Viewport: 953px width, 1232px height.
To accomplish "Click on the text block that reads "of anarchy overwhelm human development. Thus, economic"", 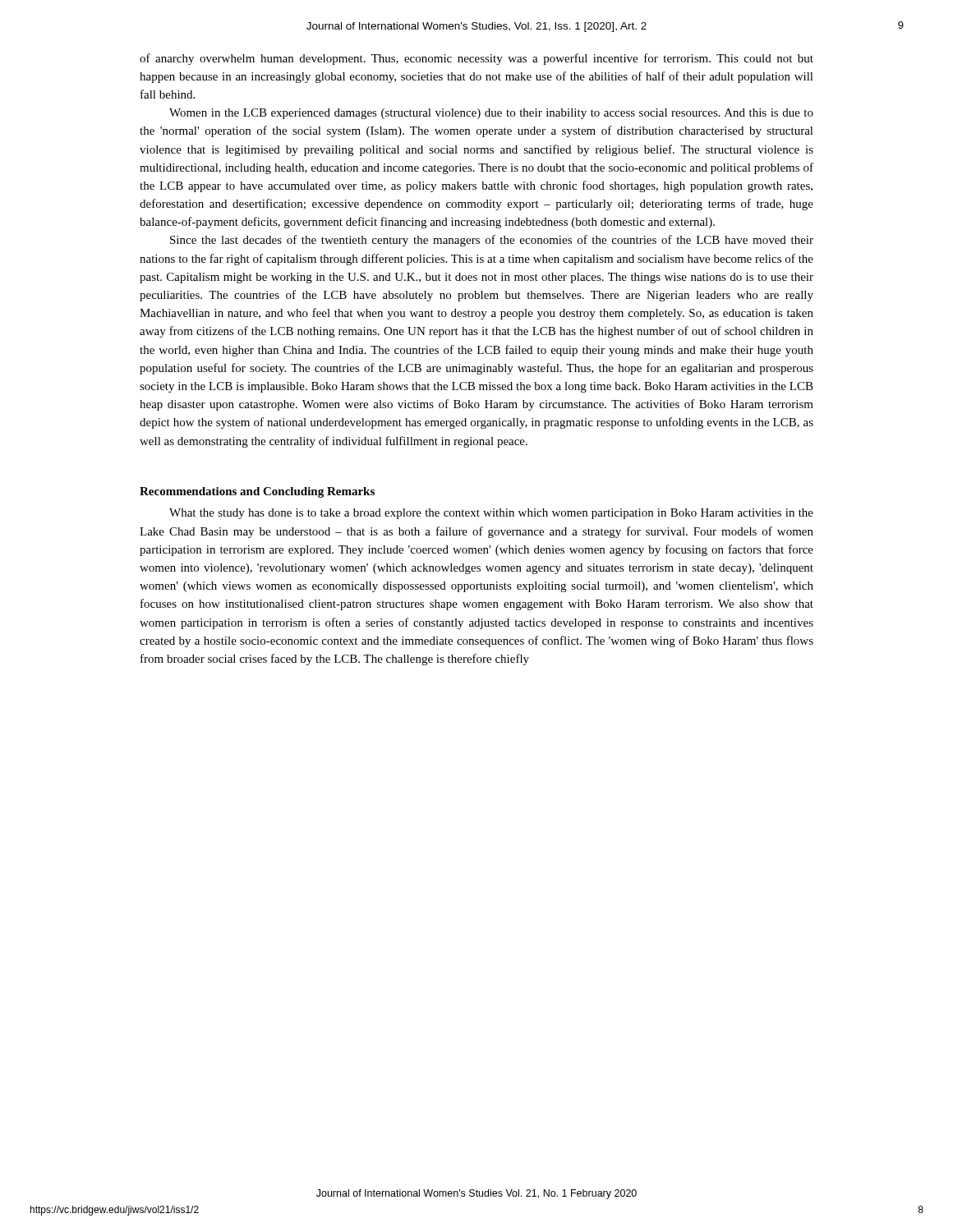I will [476, 249].
